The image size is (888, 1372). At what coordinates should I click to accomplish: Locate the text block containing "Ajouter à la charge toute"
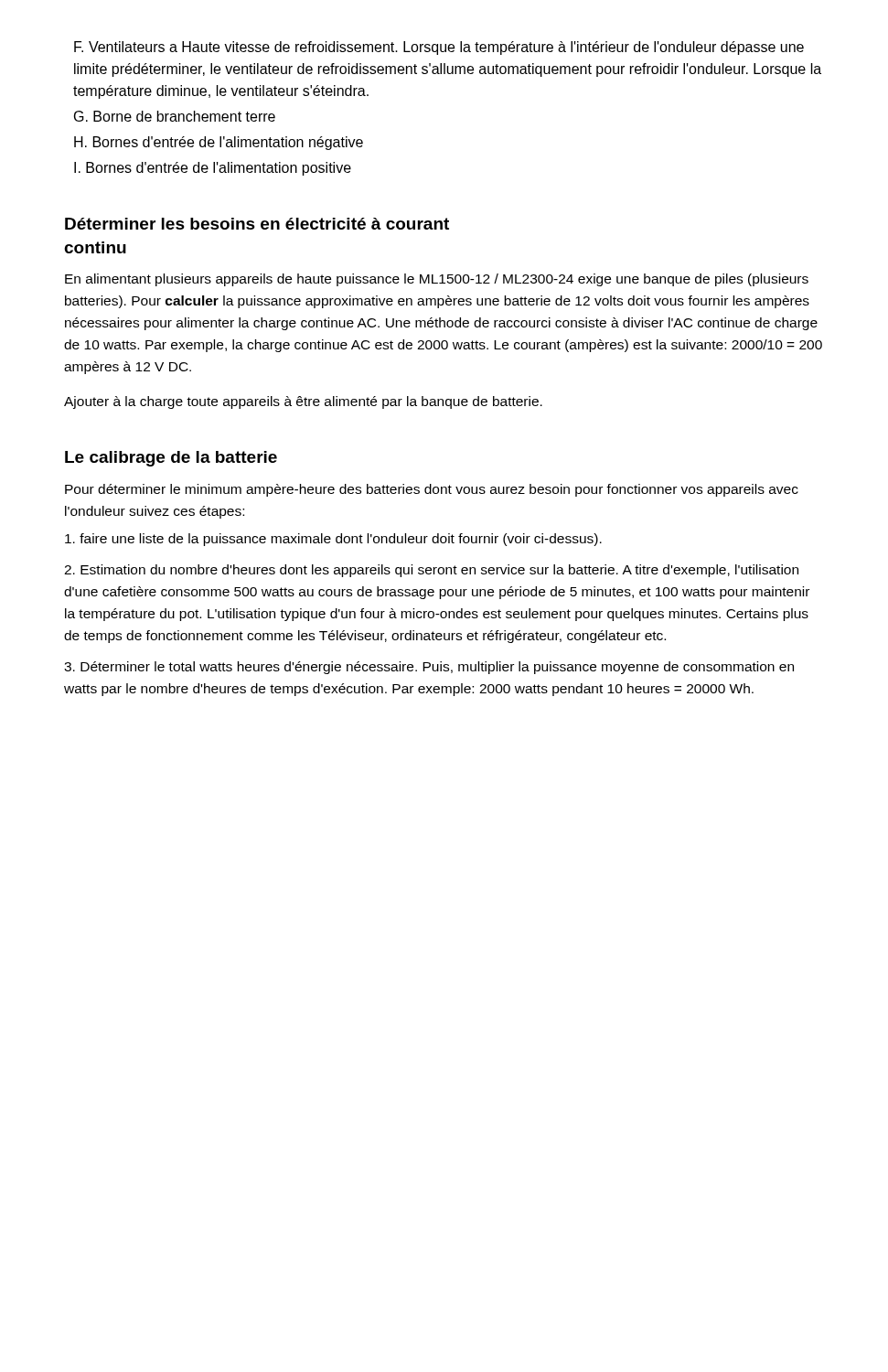[x=304, y=401]
